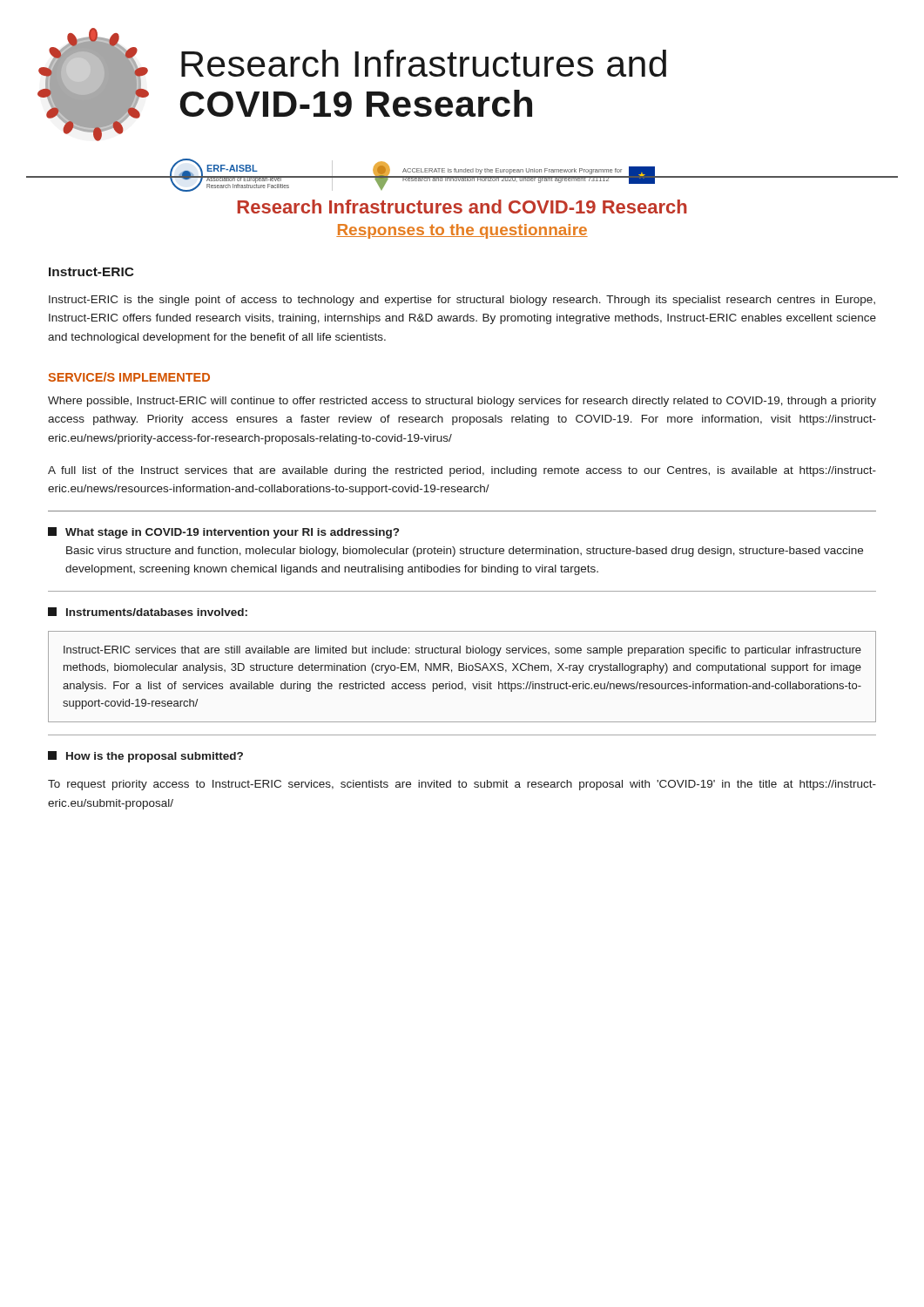Locate the text "Research Infrastructures and COVID-19 Research"
The height and width of the screenshot is (1307, 924).
pos(462,207)
